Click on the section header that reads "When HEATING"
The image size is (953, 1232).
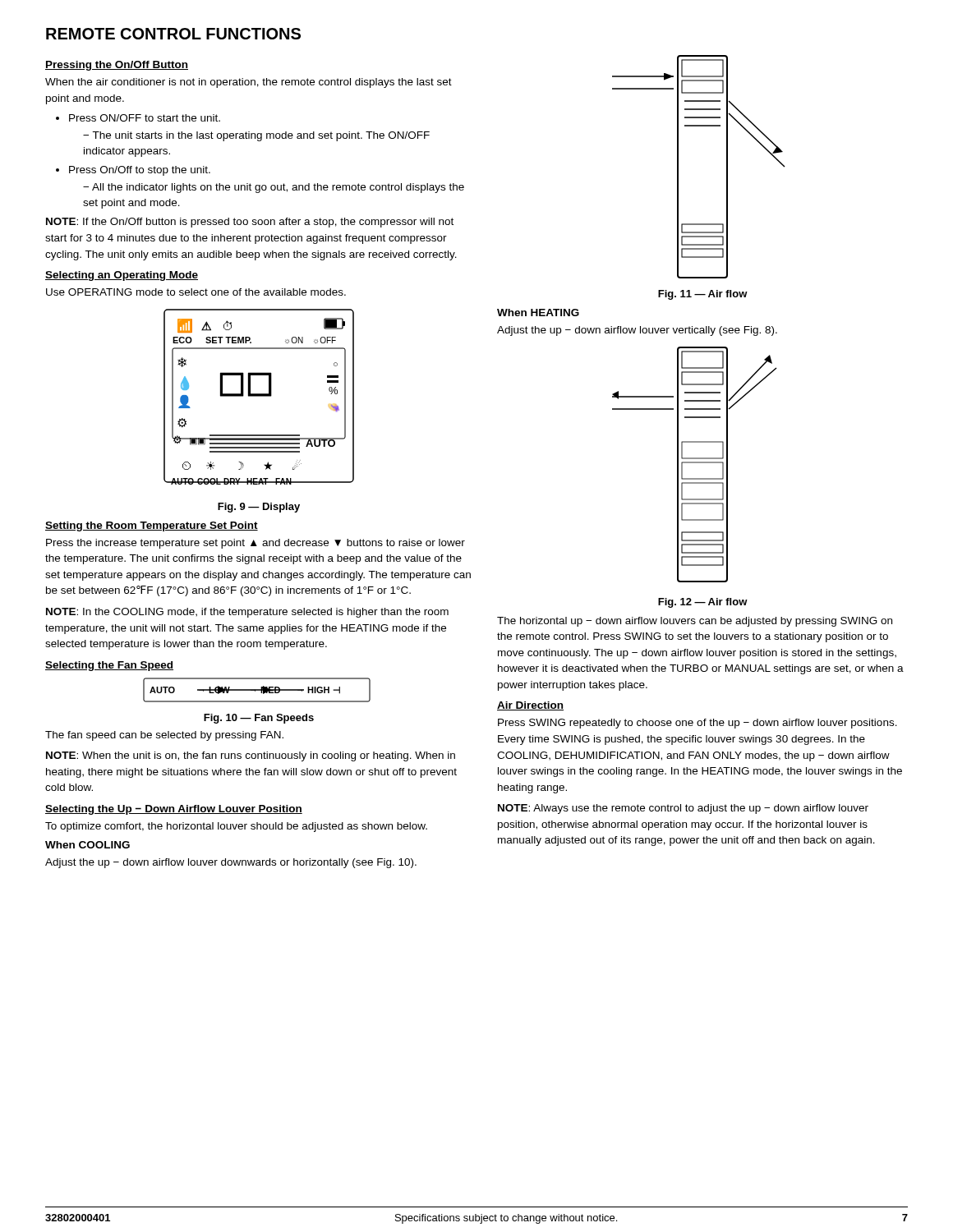tap(538, 313)
